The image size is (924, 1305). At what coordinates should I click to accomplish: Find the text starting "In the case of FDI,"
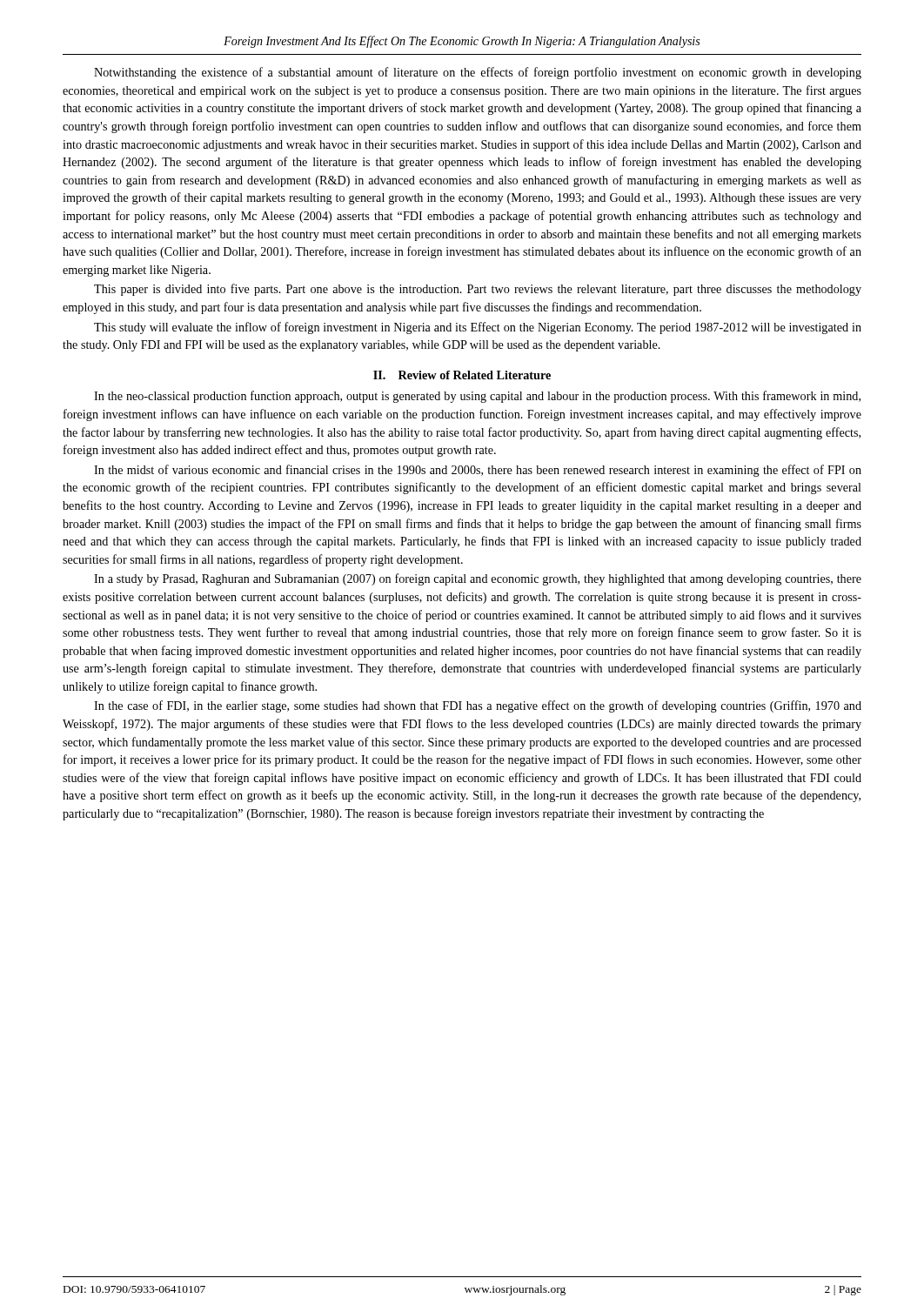pyautogui.click(x=462, y=760)
